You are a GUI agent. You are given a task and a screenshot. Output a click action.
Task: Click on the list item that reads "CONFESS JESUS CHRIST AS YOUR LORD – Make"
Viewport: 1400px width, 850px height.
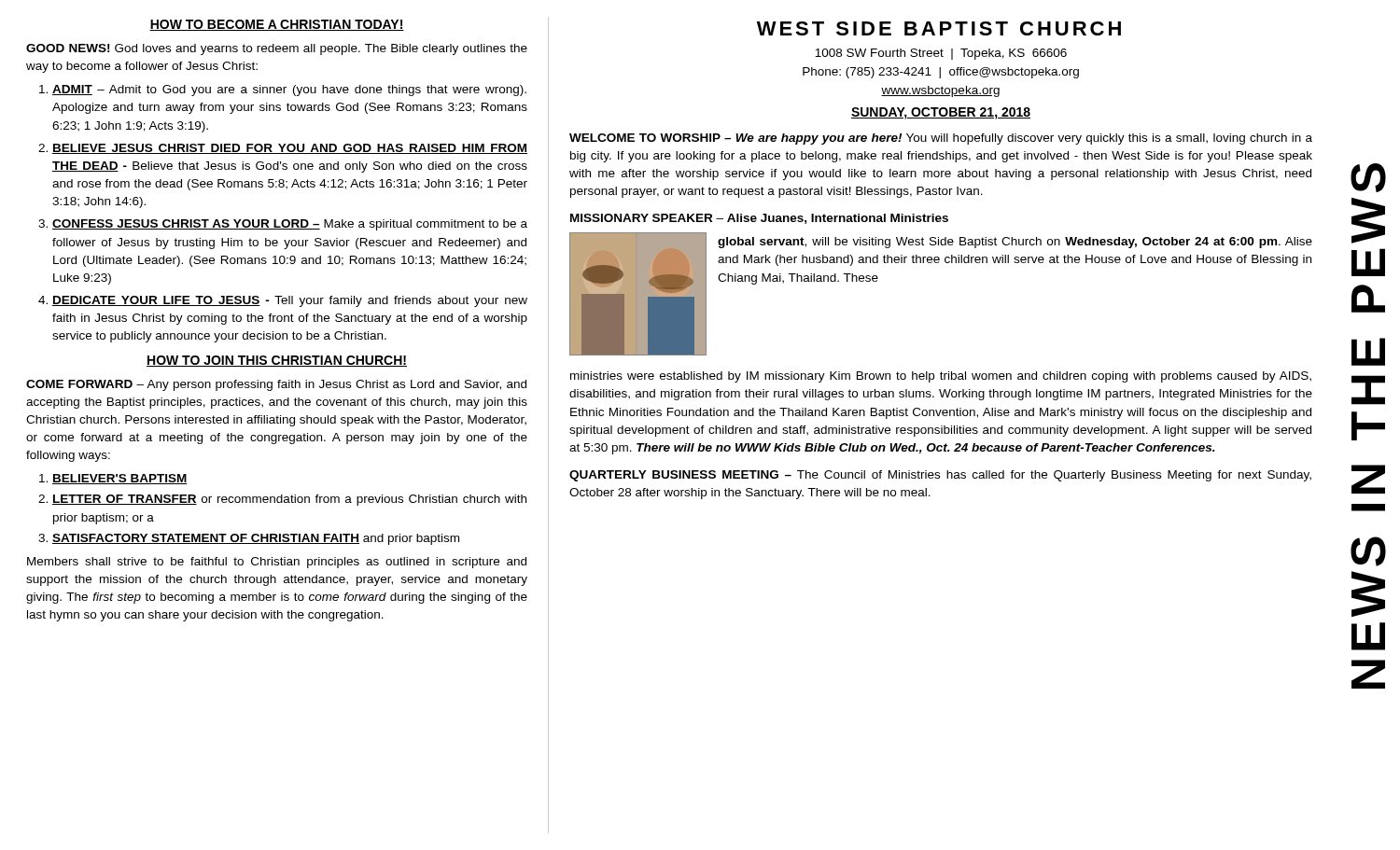point(290,251)
